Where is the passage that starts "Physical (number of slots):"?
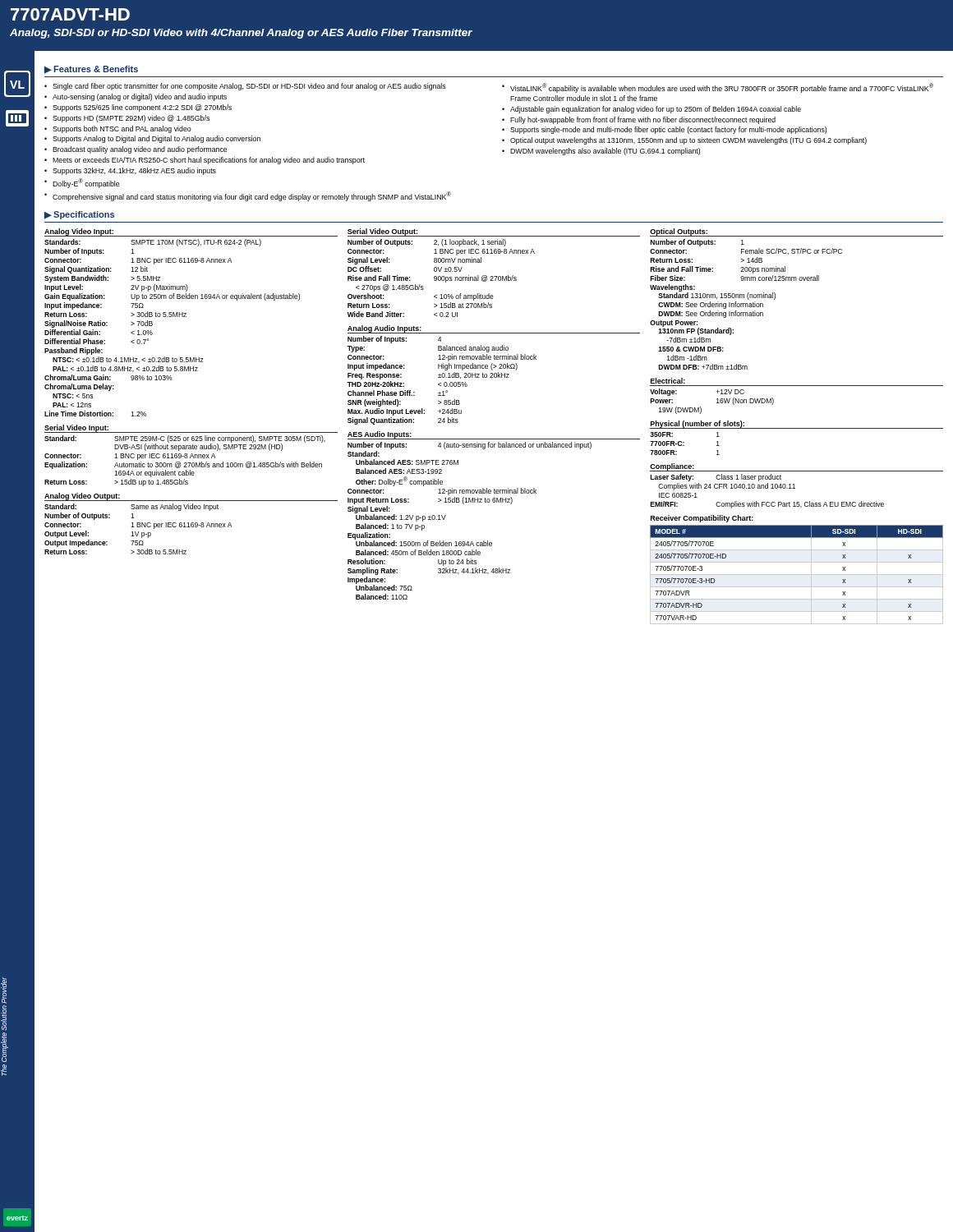953x1232 pixels. tap(797, 439)
